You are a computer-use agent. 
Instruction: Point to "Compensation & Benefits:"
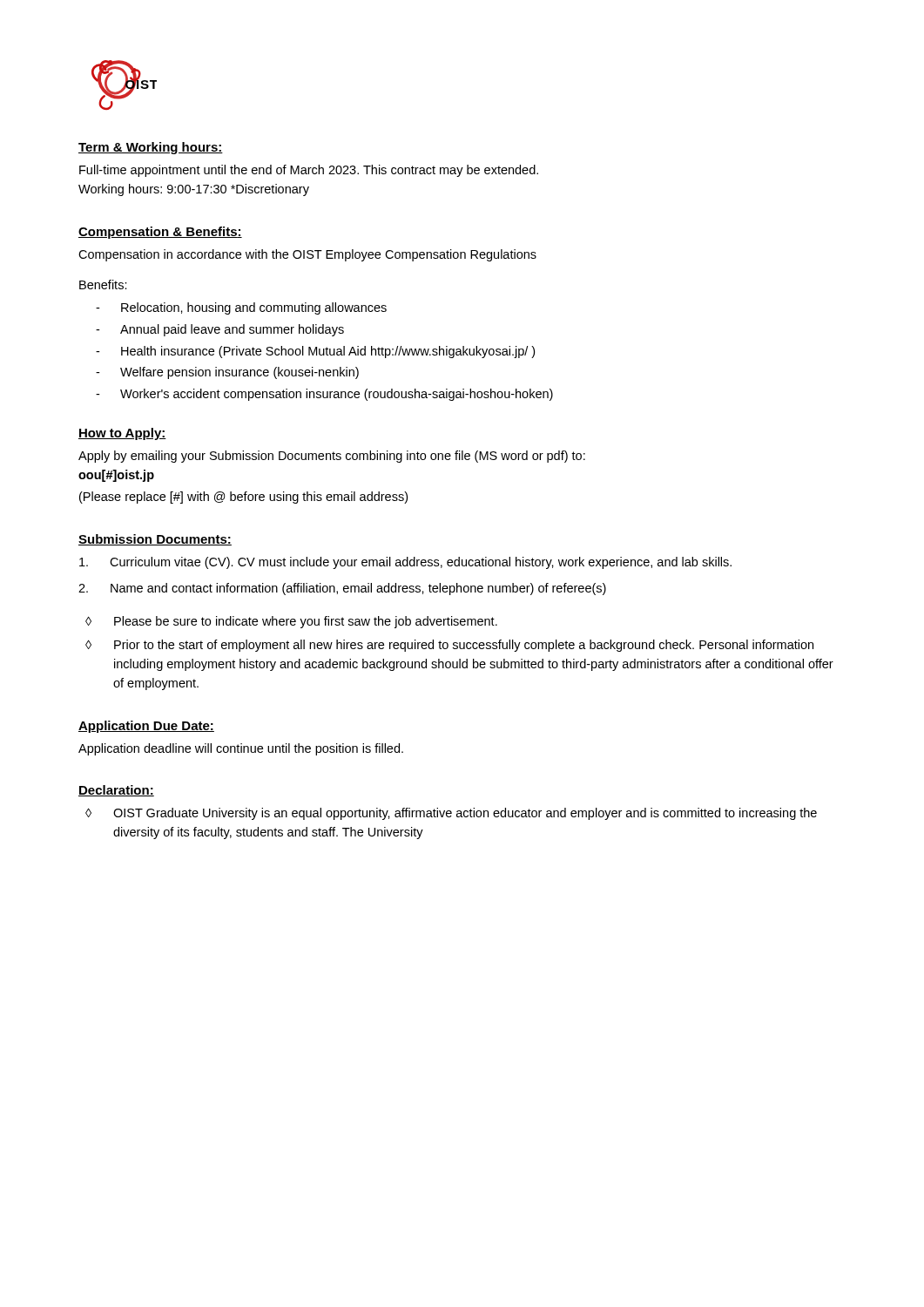tap(160, 231)
